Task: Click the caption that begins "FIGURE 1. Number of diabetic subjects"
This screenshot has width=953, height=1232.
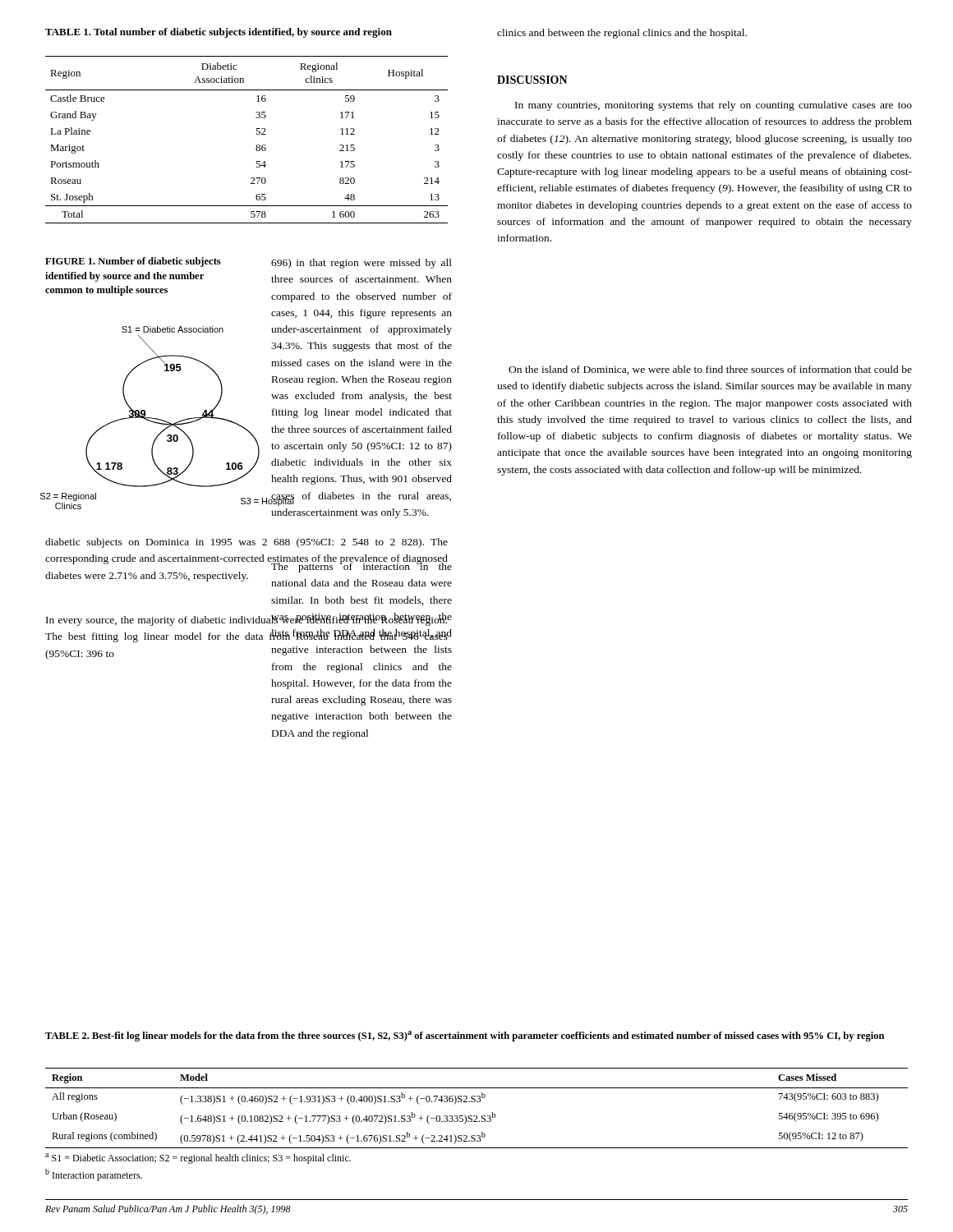Action: click(133, 276)
